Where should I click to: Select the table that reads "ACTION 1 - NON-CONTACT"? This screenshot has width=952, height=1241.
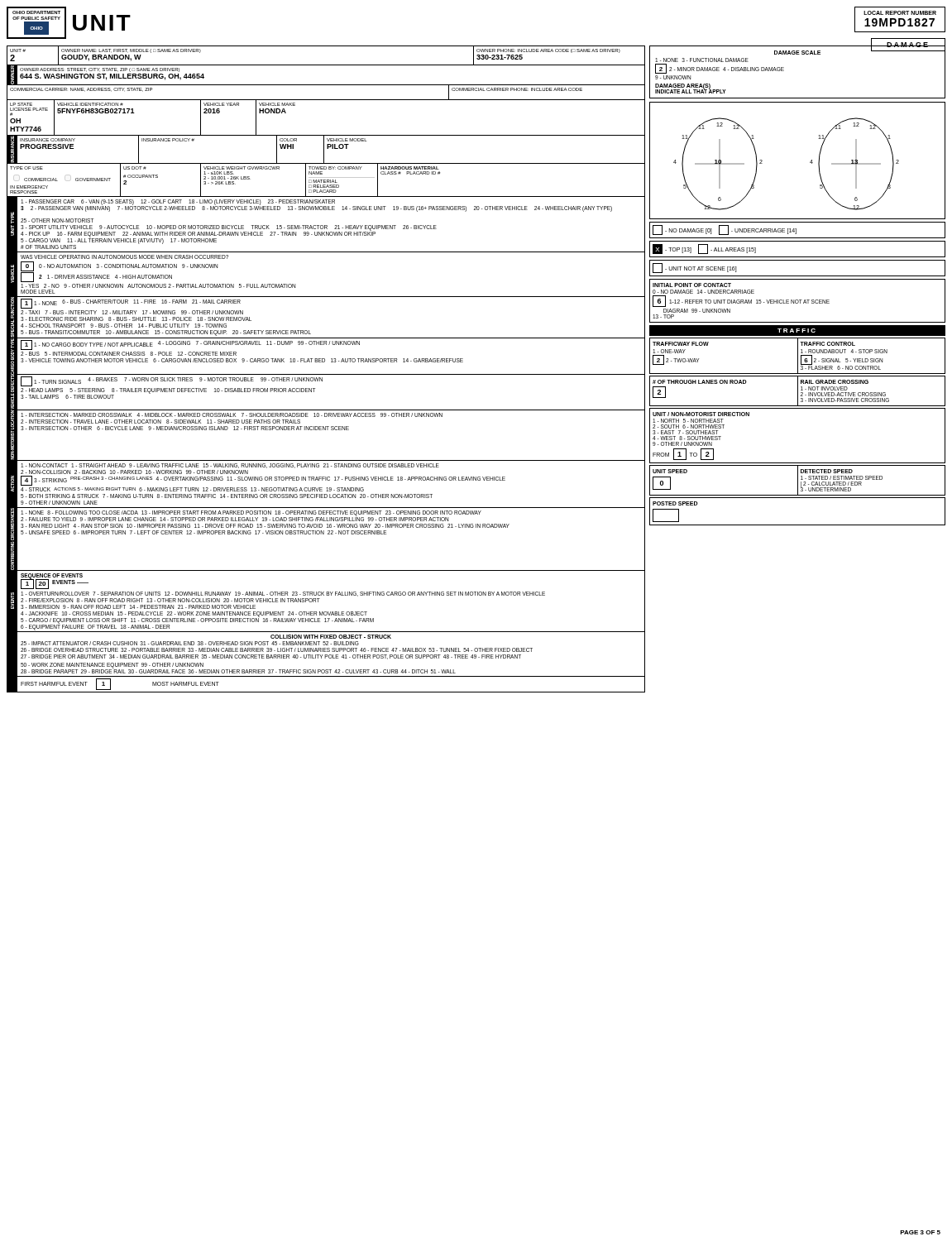(x=326, y=484)
